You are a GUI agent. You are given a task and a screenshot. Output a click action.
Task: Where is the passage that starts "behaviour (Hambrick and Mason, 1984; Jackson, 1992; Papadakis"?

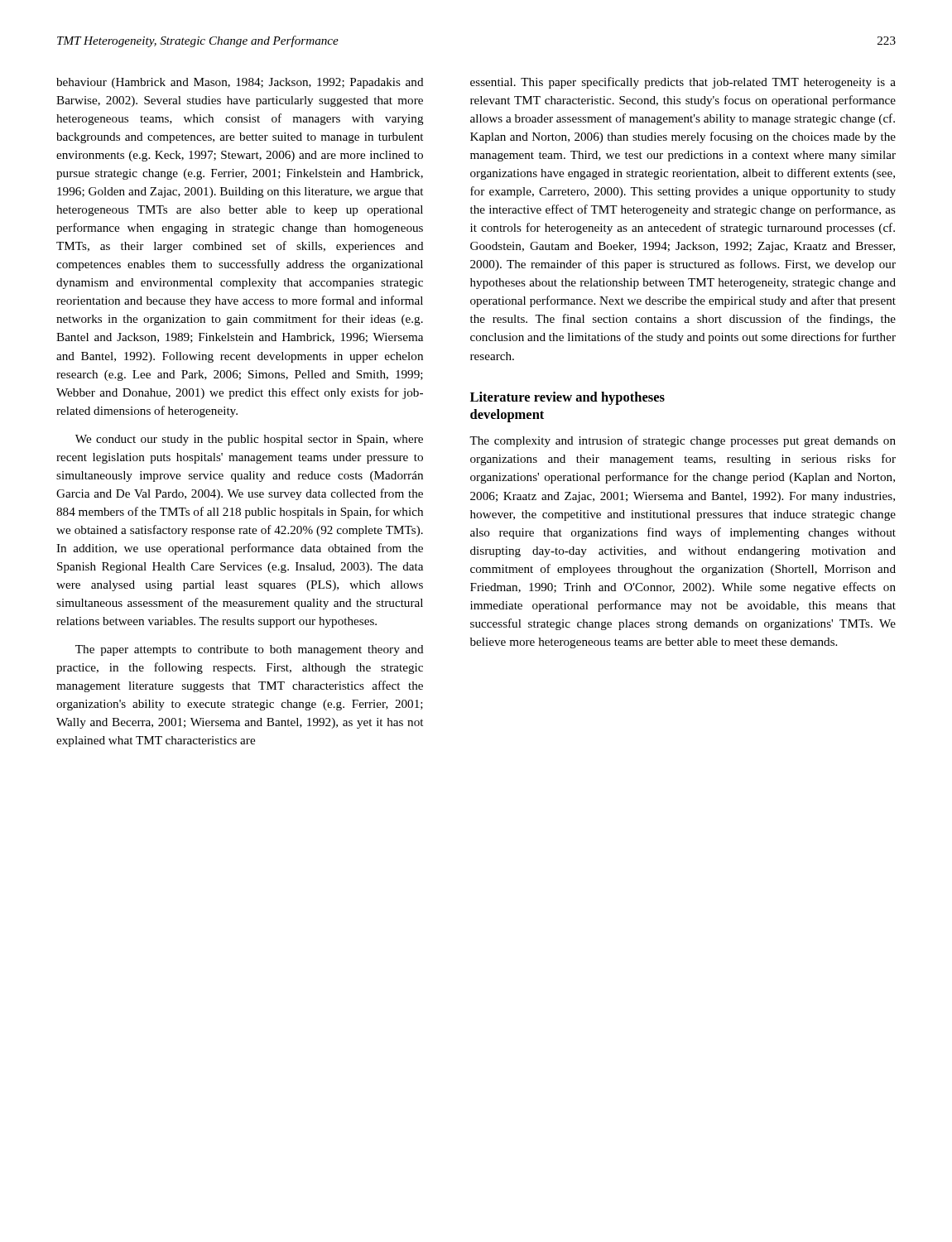240,246
